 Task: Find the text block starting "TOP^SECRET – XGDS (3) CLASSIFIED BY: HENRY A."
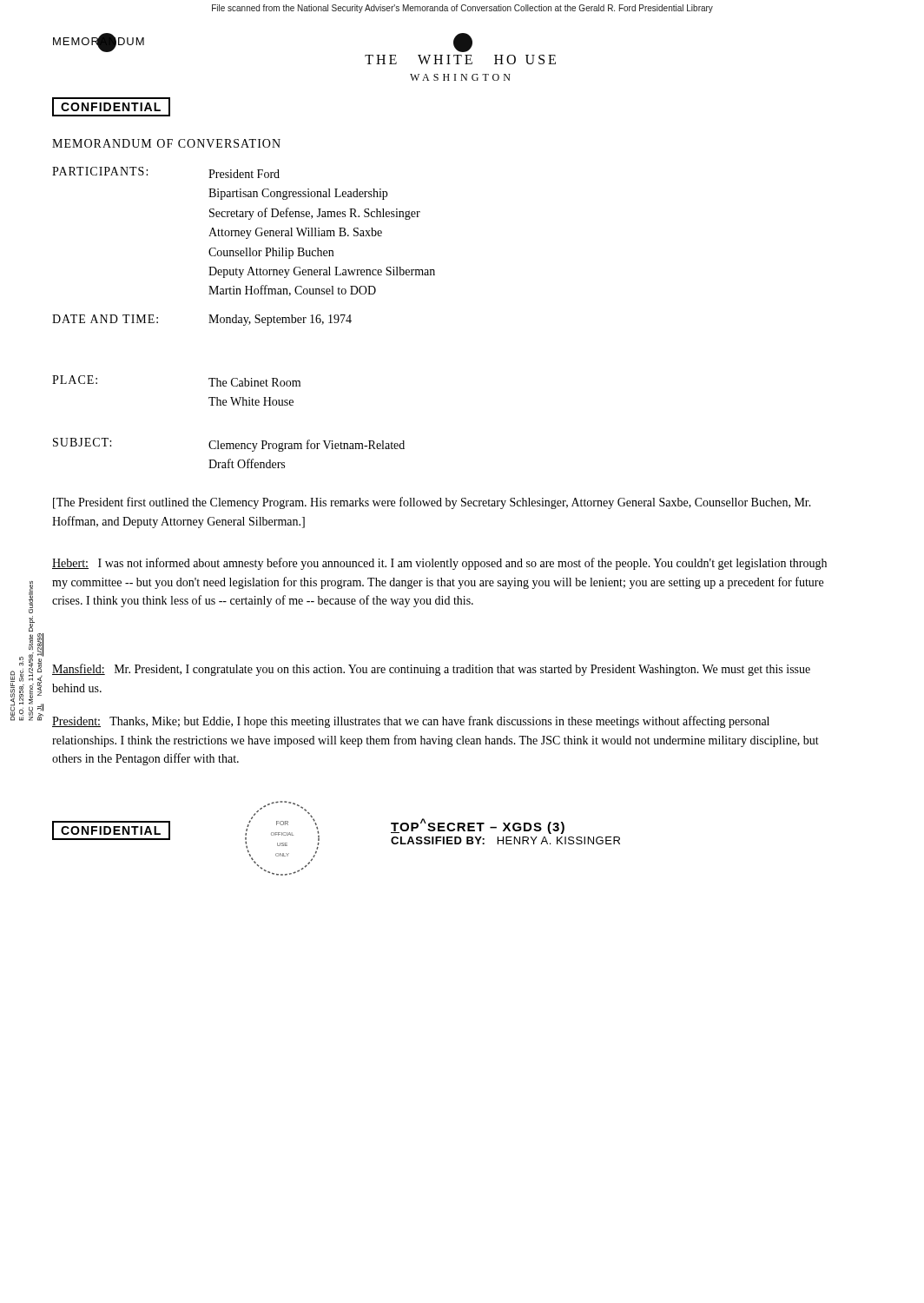point(621,832)
